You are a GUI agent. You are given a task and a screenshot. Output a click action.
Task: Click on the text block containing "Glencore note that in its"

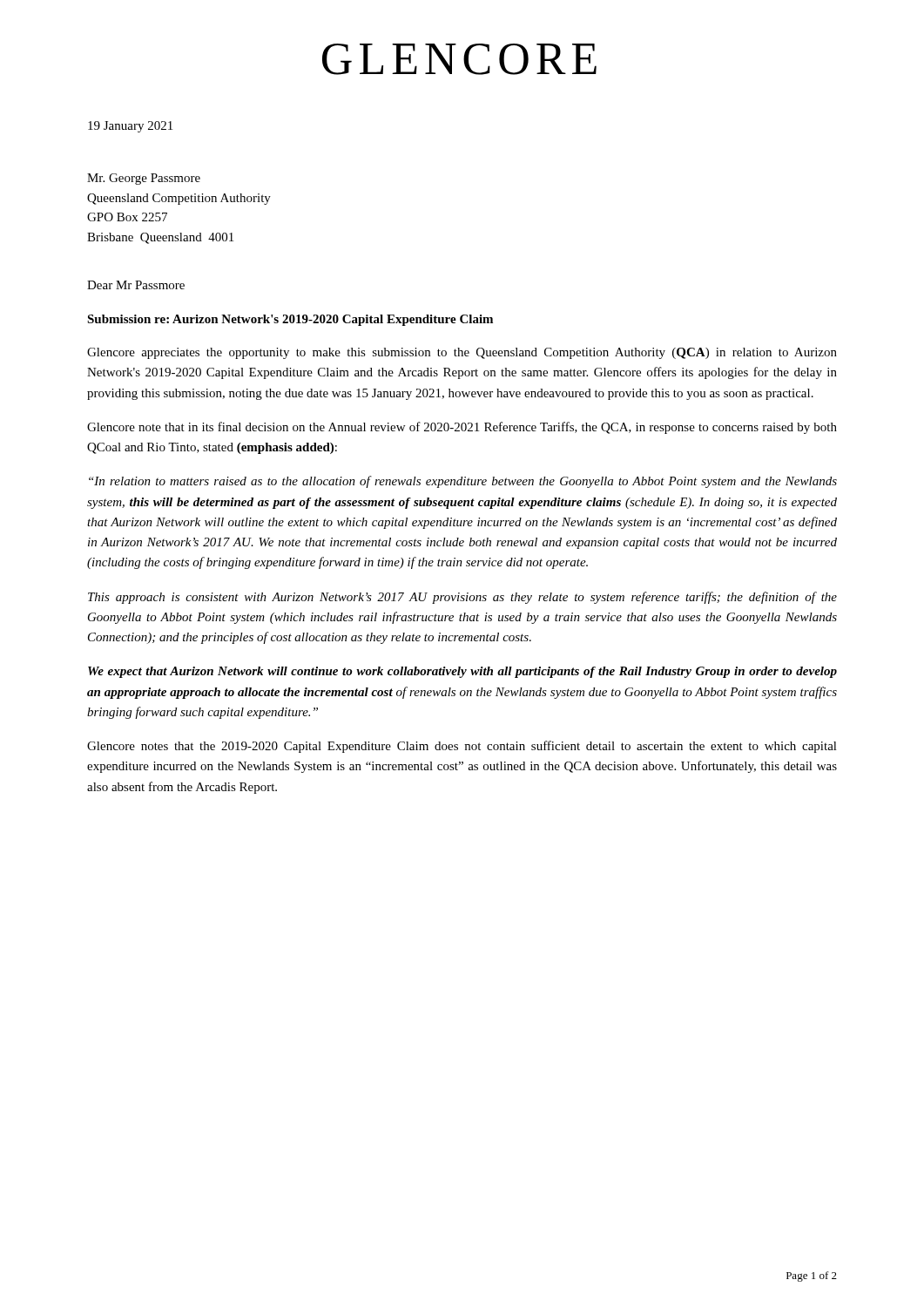[x=462, y=437]
